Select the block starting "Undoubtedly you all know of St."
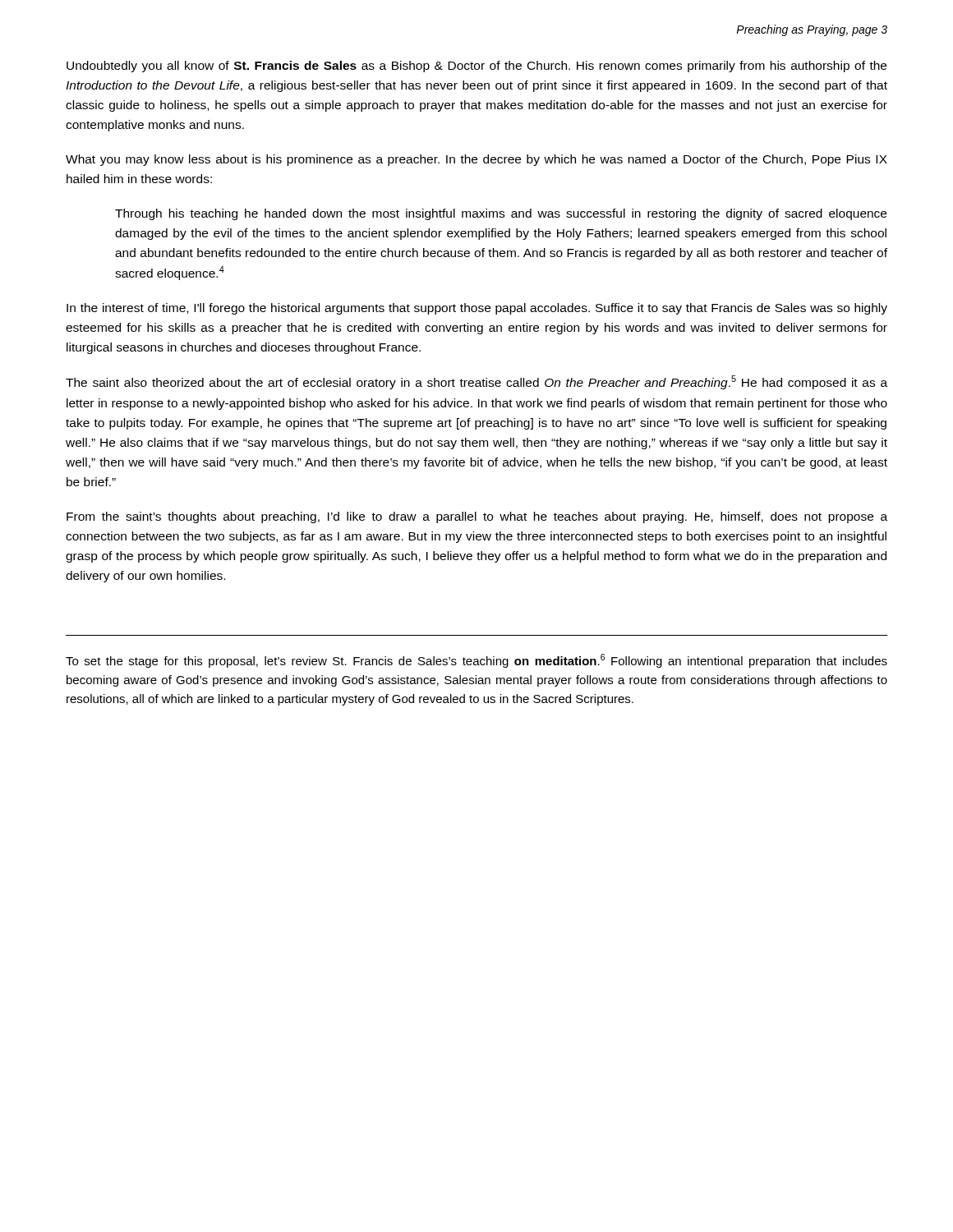953x1232 pixels. pyautogui.click(x=476, y=95)
